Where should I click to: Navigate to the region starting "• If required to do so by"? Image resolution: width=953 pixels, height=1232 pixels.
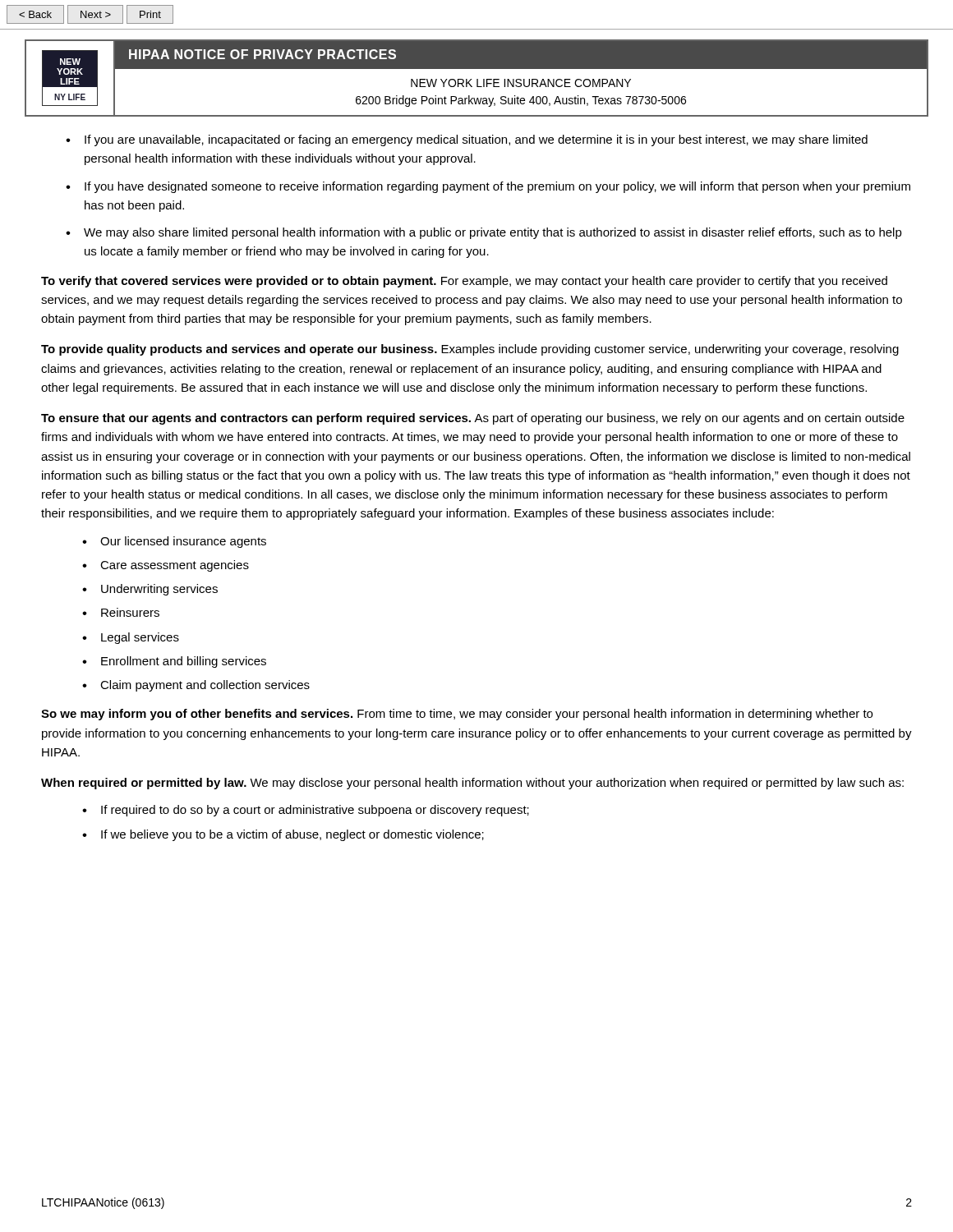point(306,810)
